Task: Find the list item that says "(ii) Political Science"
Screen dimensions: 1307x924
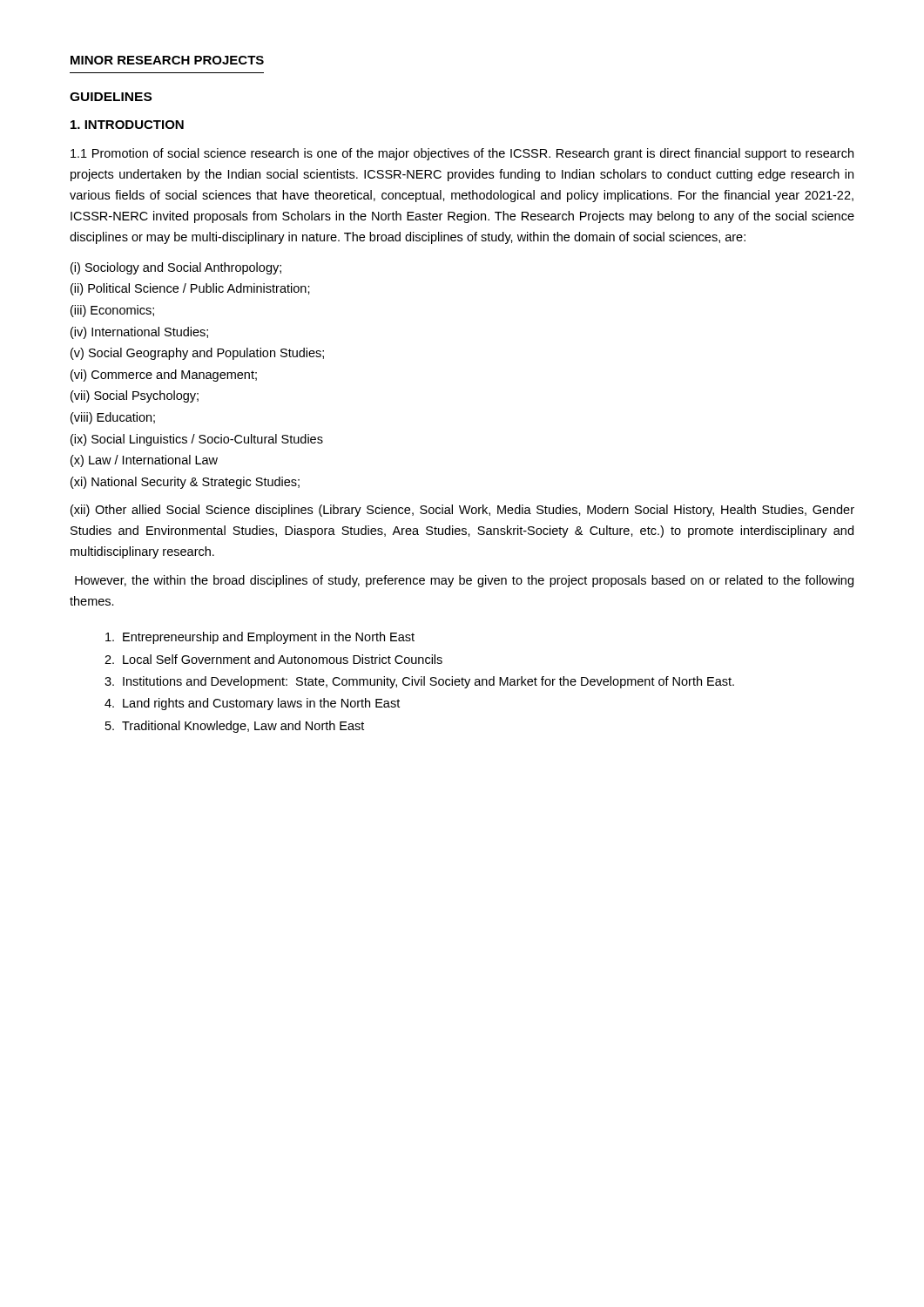Action: (190, 289)
